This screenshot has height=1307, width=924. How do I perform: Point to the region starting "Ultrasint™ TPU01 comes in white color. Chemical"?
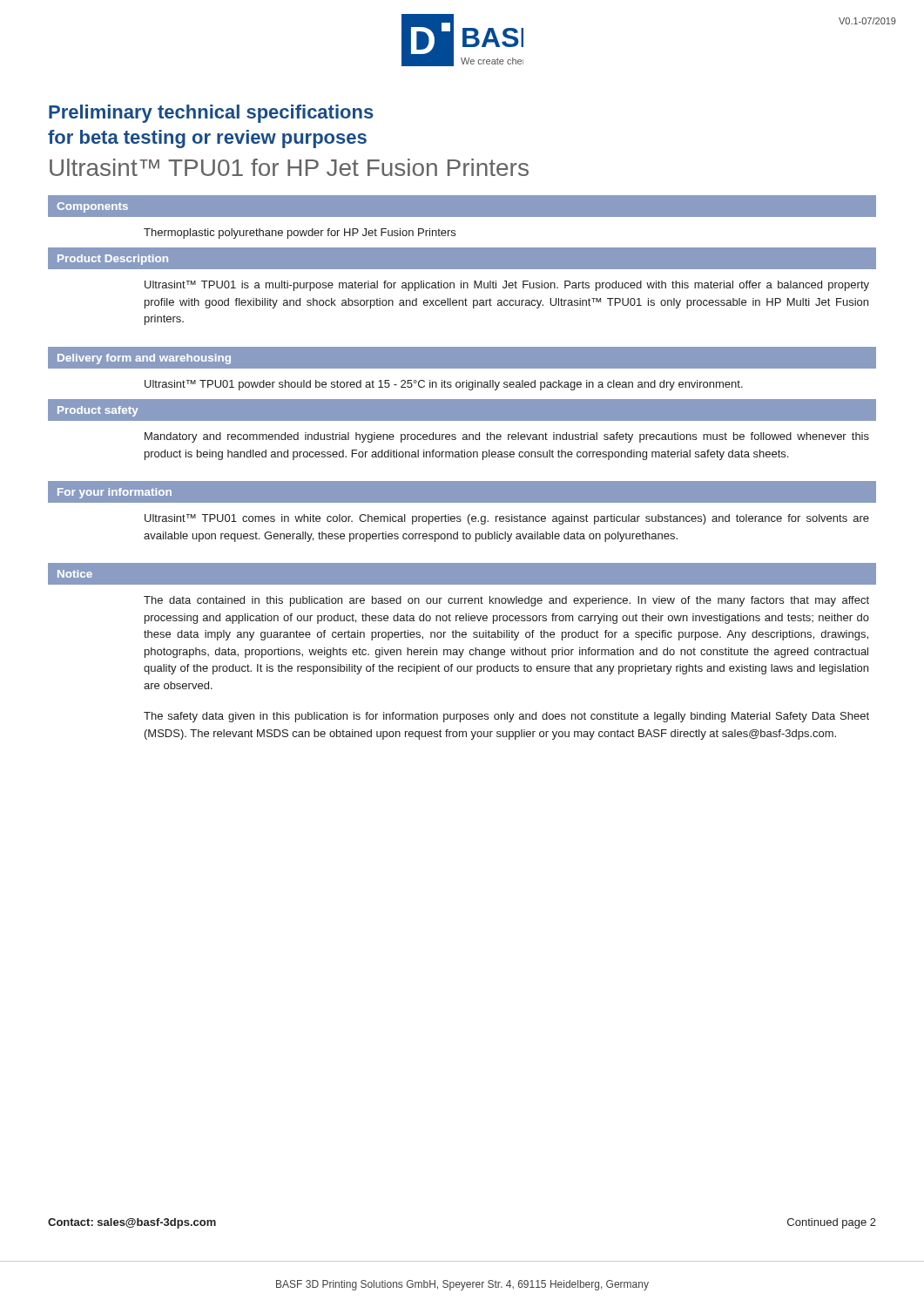tap(506, 527)
